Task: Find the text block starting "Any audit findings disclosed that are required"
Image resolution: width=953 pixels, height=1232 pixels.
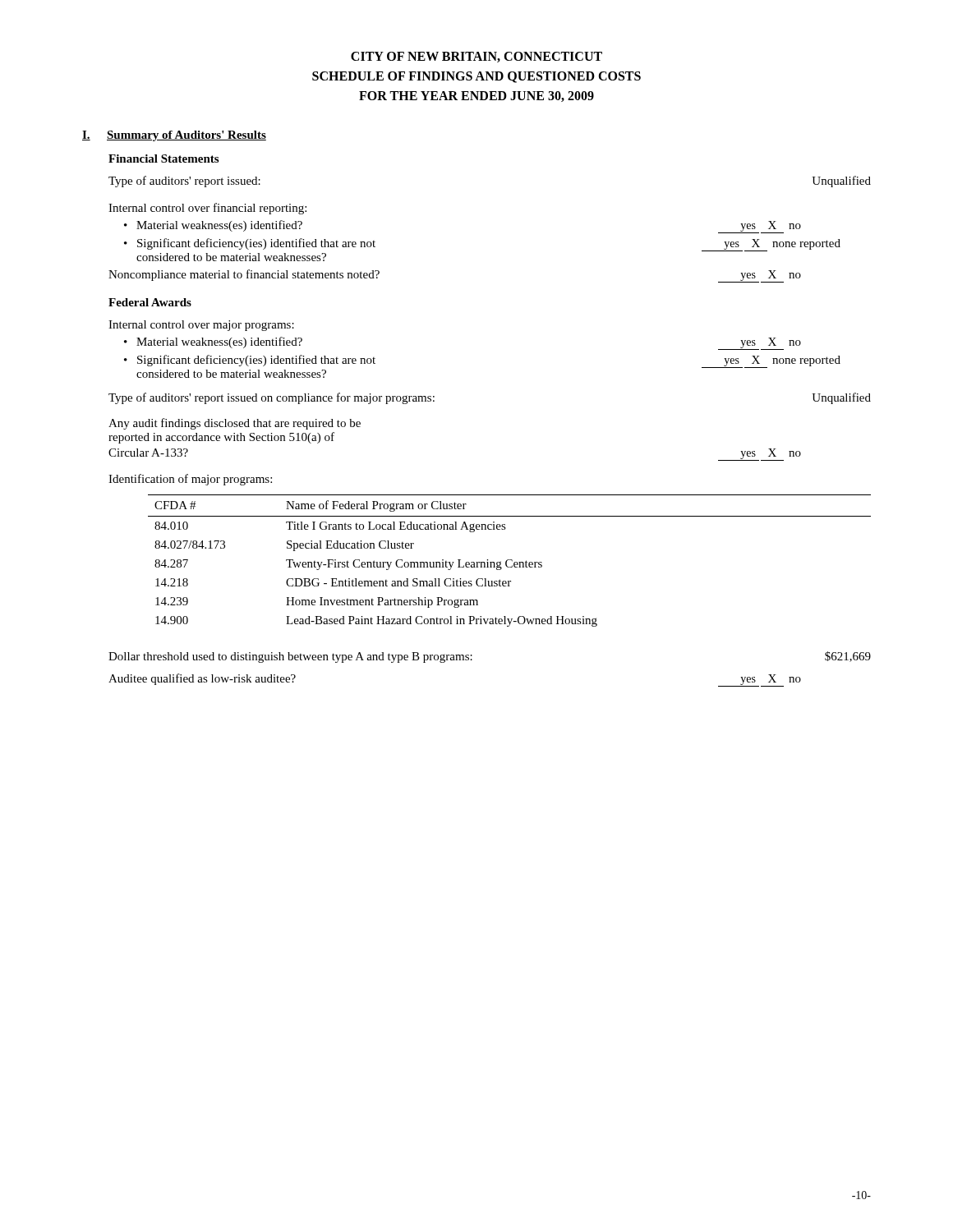Action: click(x=235, y=424)
